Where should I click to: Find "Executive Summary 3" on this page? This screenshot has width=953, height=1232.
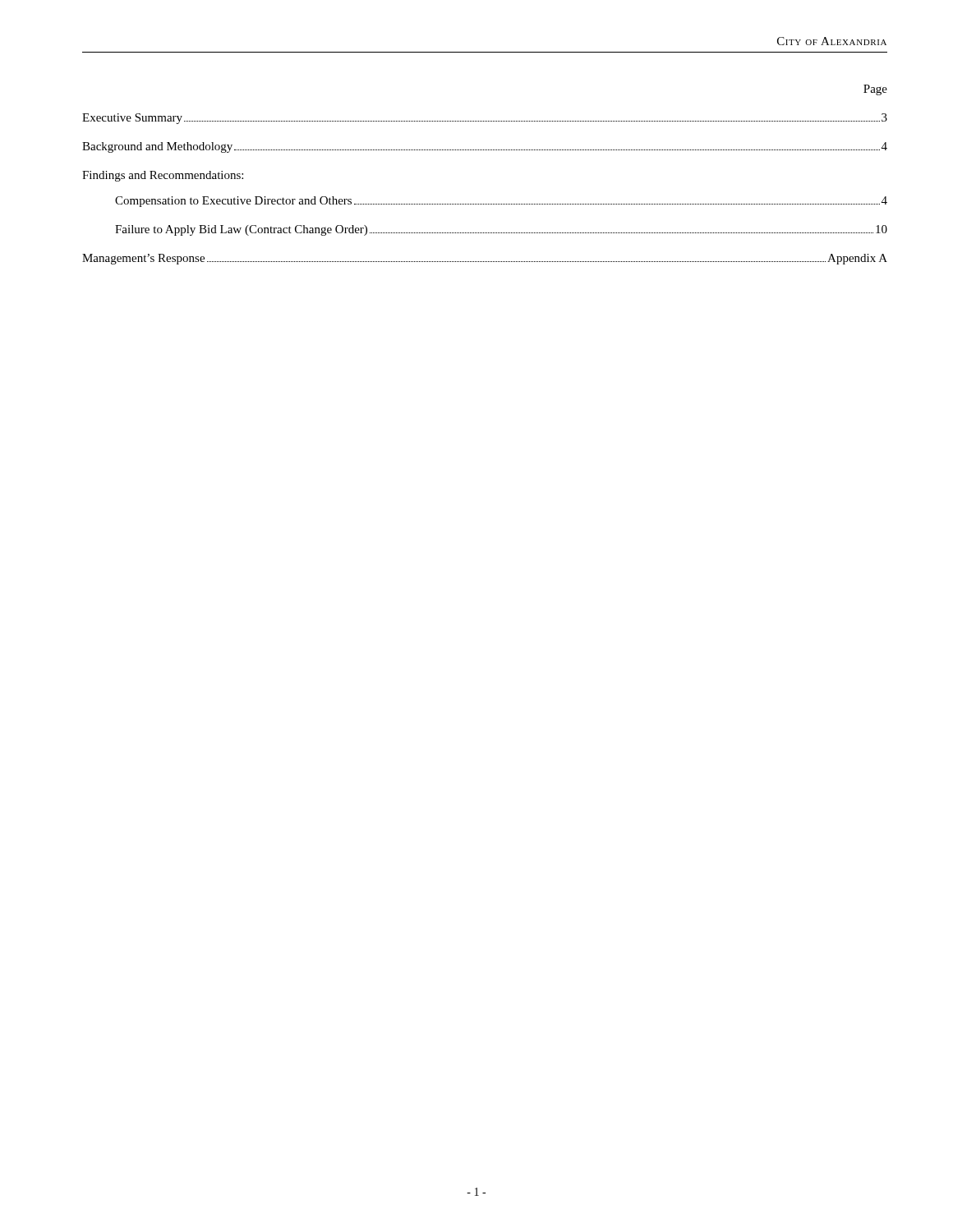485,118
